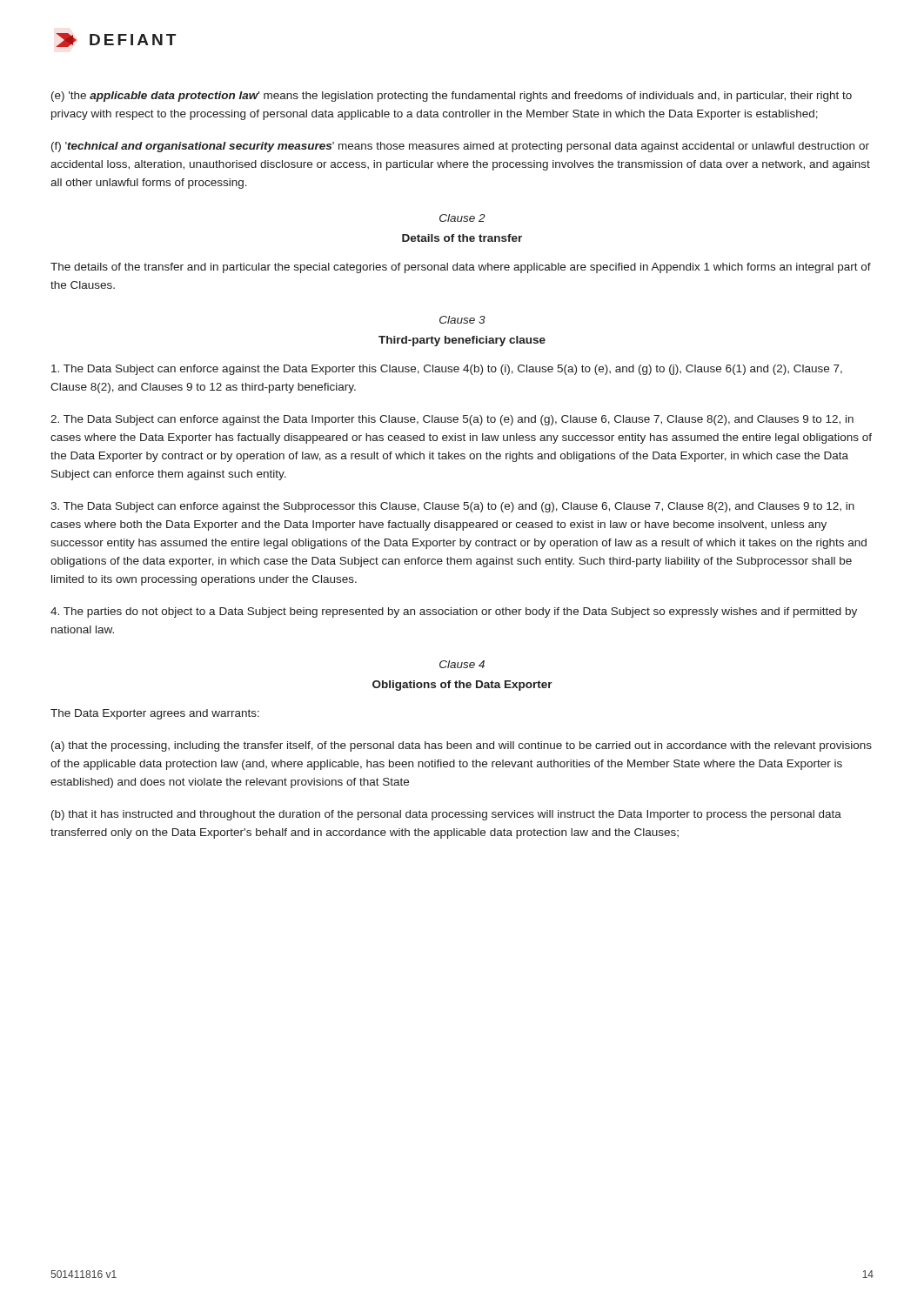Select the text block starting "The parties do not"
924x1305 pixels.
click(x=454, y=620)
